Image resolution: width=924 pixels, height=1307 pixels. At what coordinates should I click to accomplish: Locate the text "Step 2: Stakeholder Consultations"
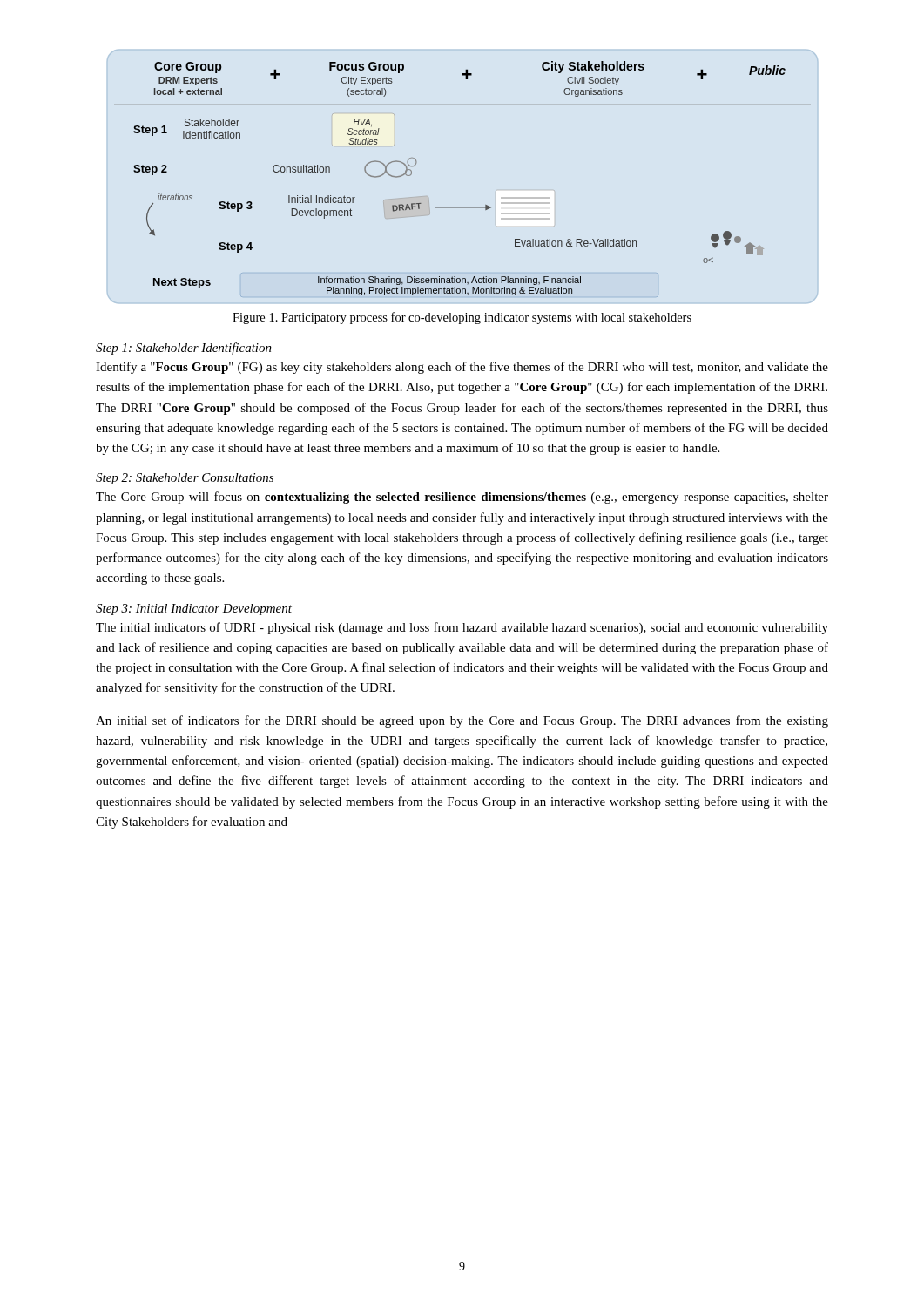[185, 478]
